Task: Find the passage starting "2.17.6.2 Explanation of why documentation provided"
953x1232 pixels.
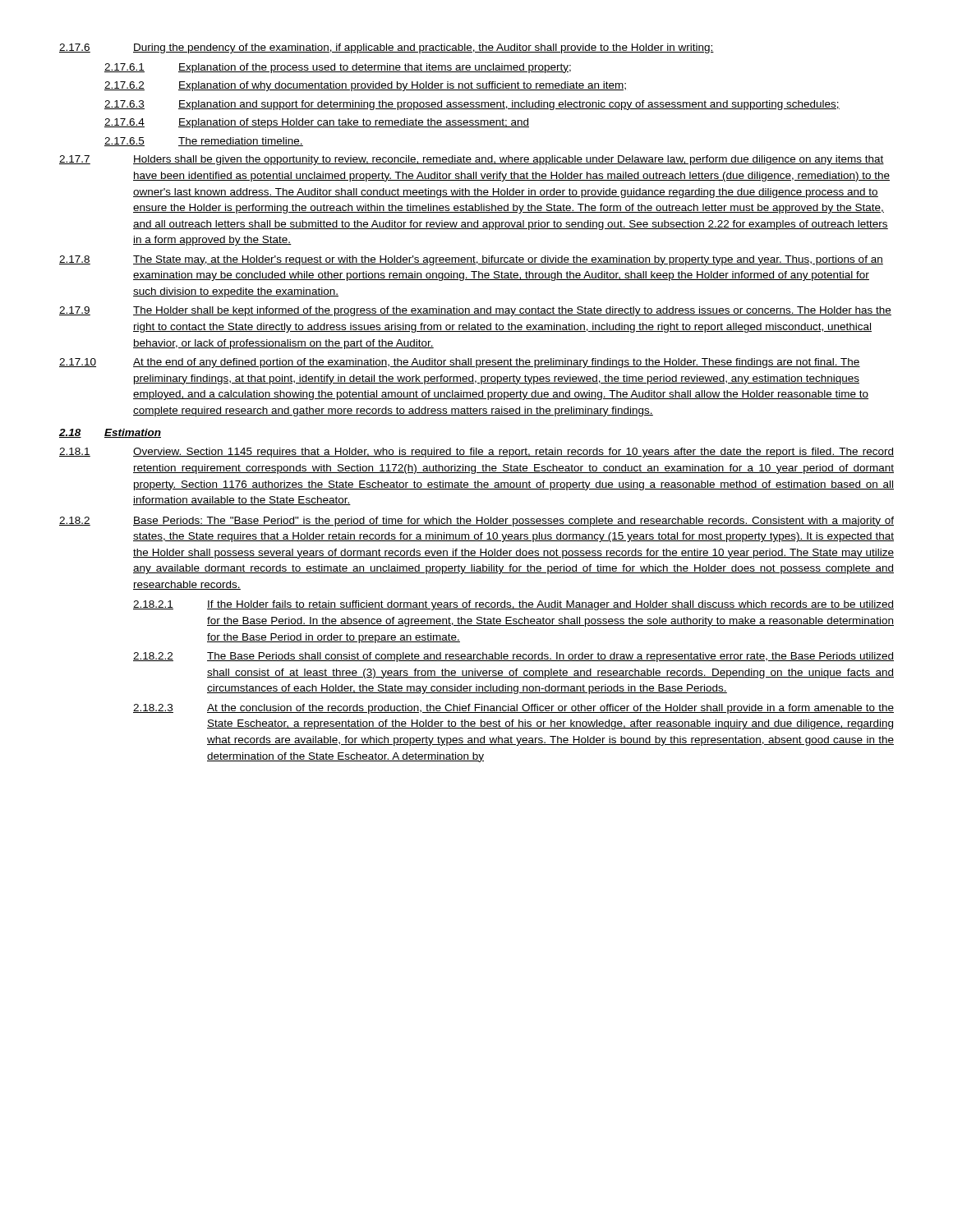Action: coord(499,85)
